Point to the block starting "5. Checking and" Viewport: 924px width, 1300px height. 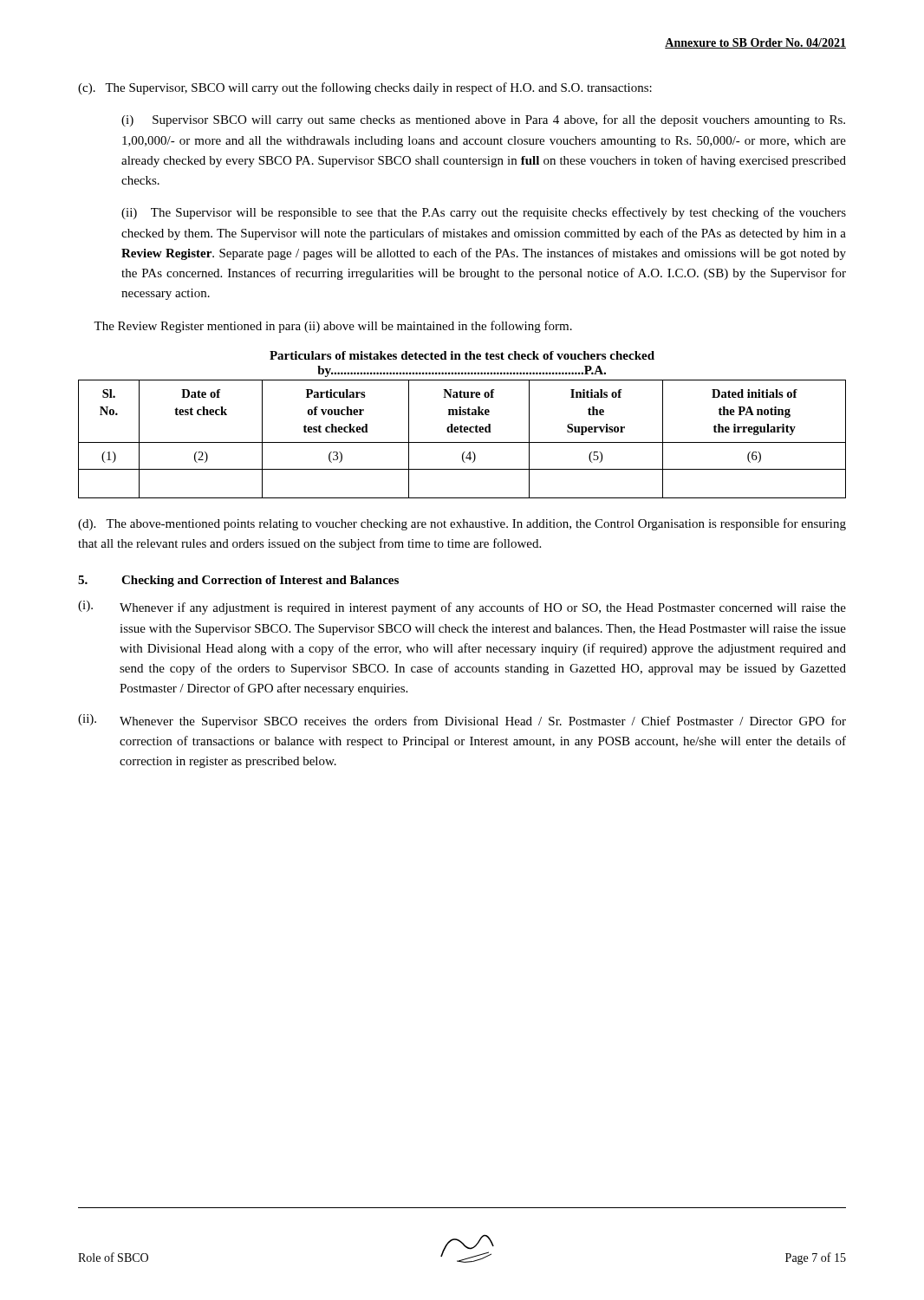238,581
